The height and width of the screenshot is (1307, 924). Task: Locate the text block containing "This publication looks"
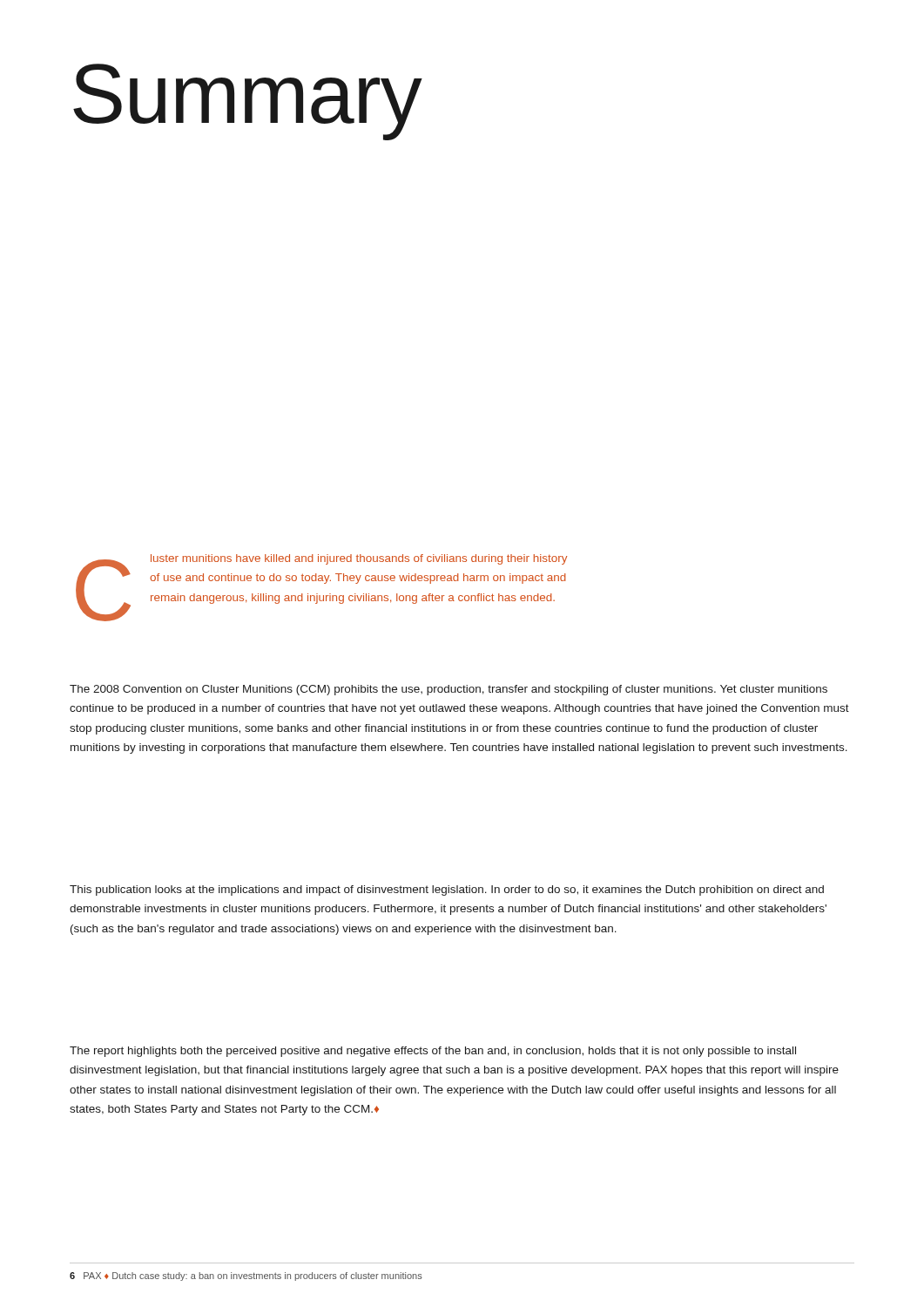pos(448,909)
